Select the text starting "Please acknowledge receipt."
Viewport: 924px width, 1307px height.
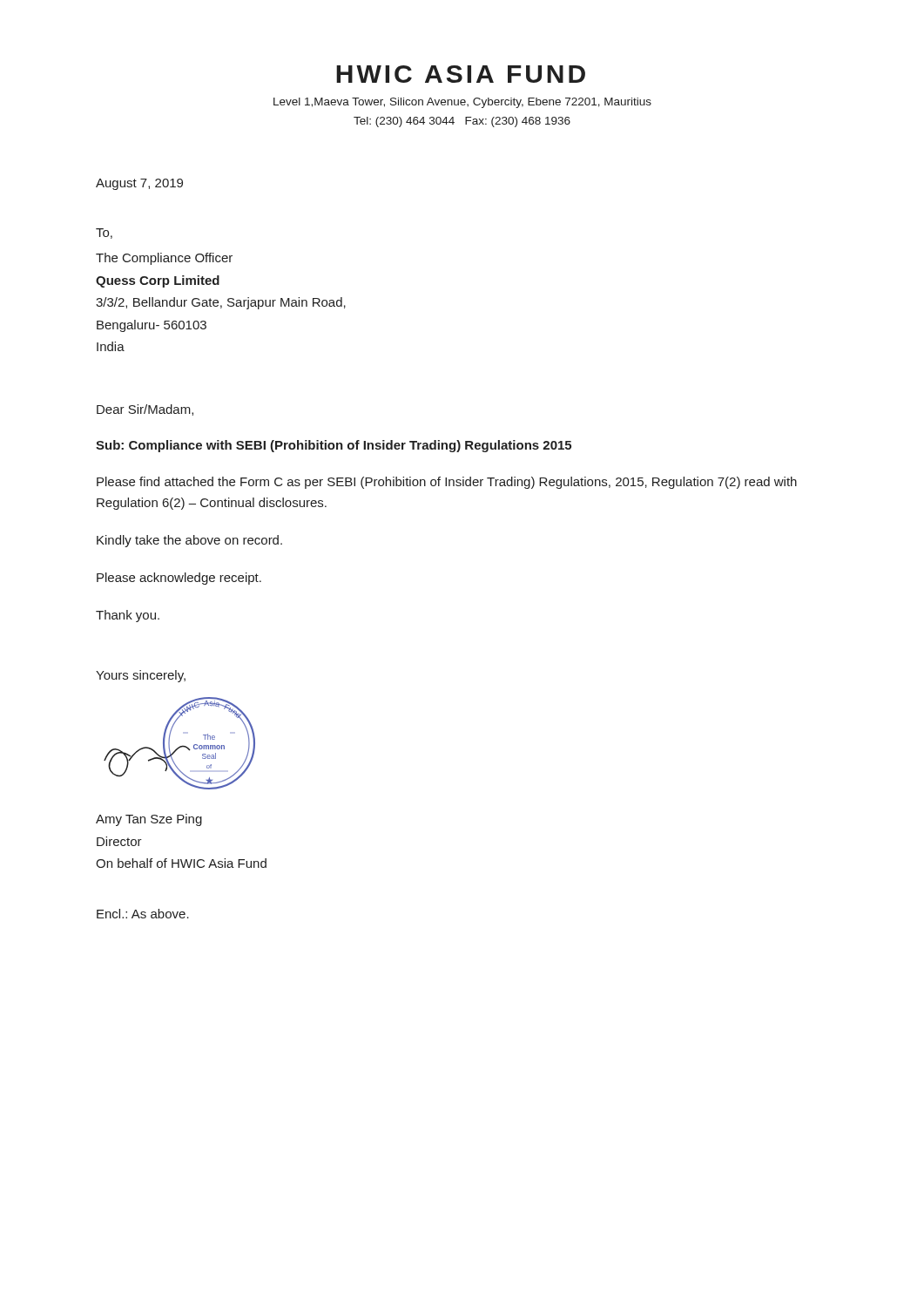click(x=179, y=577)
